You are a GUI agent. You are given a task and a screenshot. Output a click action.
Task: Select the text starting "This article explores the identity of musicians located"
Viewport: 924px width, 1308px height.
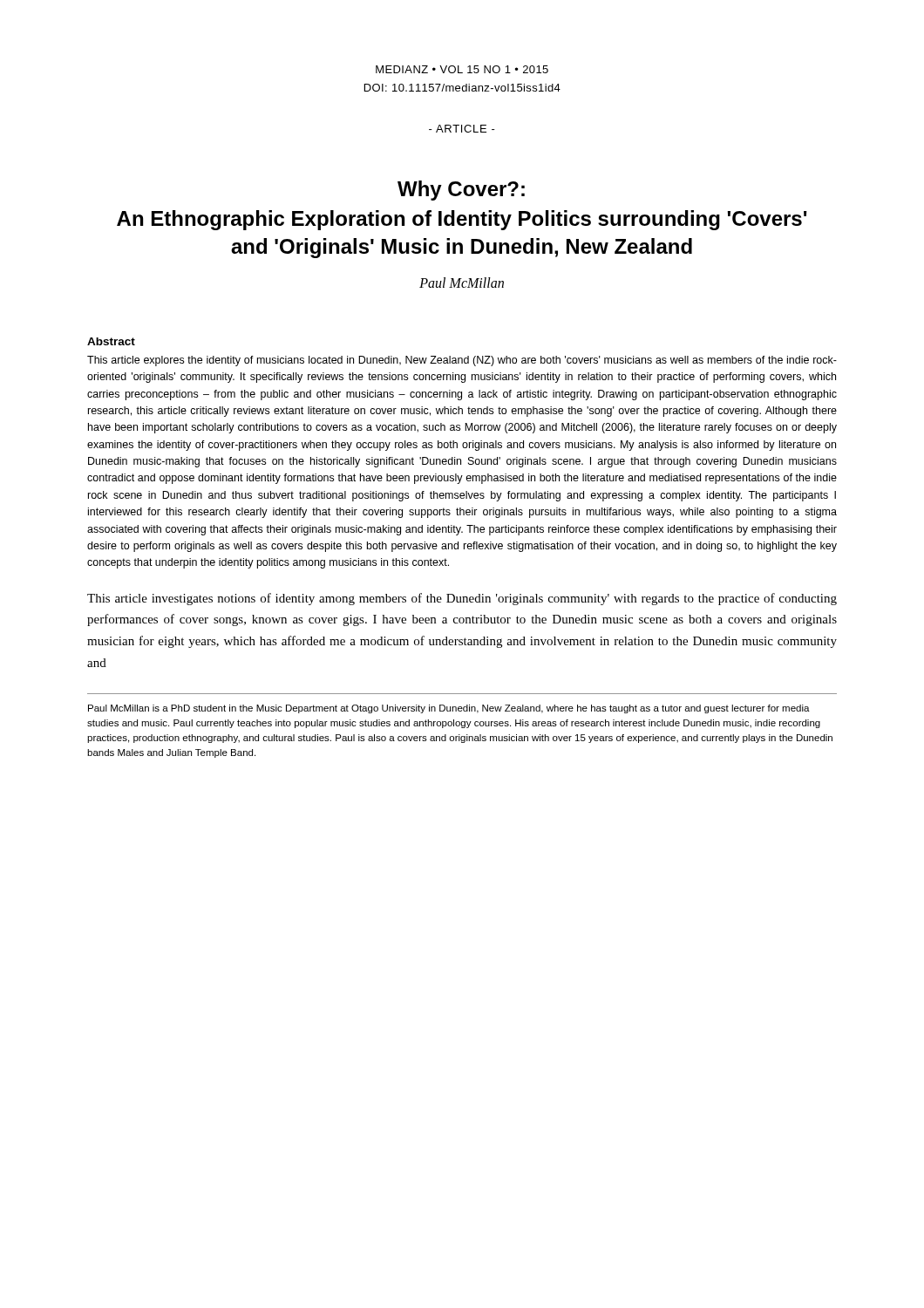click(462, 461)
